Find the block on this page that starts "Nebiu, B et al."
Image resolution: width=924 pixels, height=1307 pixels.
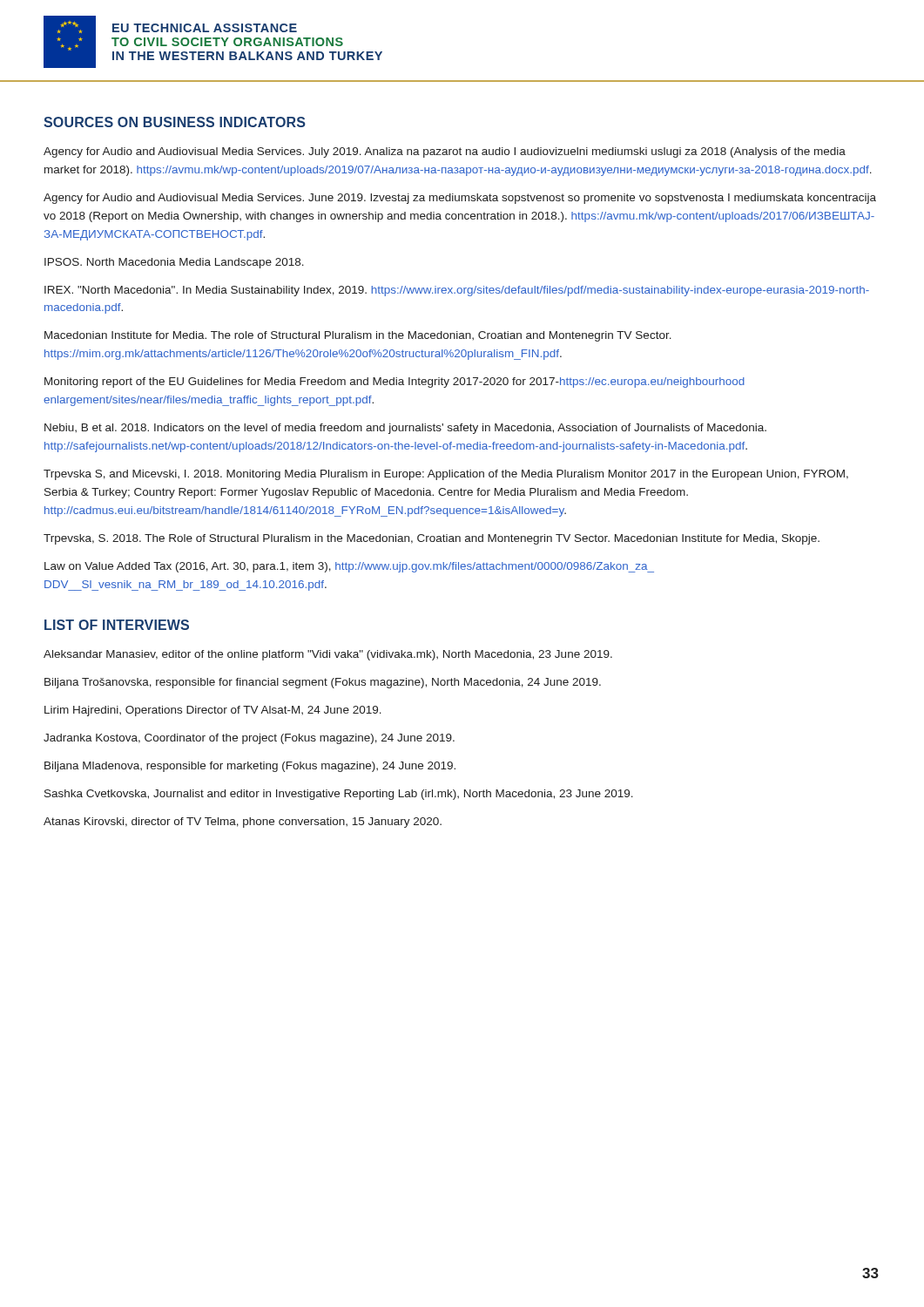point(405,437)
